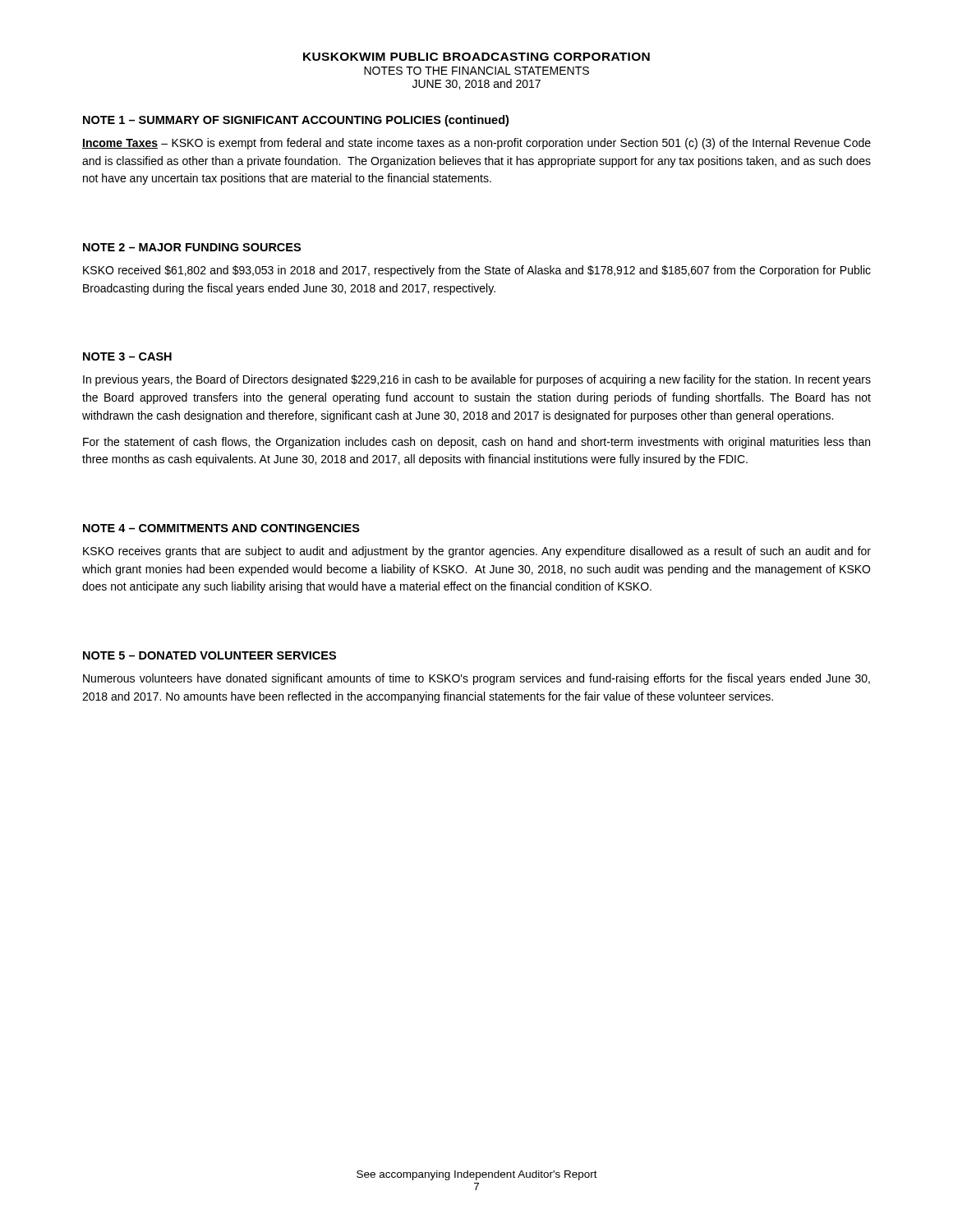Click on the text block containing "Numerous volunteers have donated significant amounts of time"

coord(476,687)
